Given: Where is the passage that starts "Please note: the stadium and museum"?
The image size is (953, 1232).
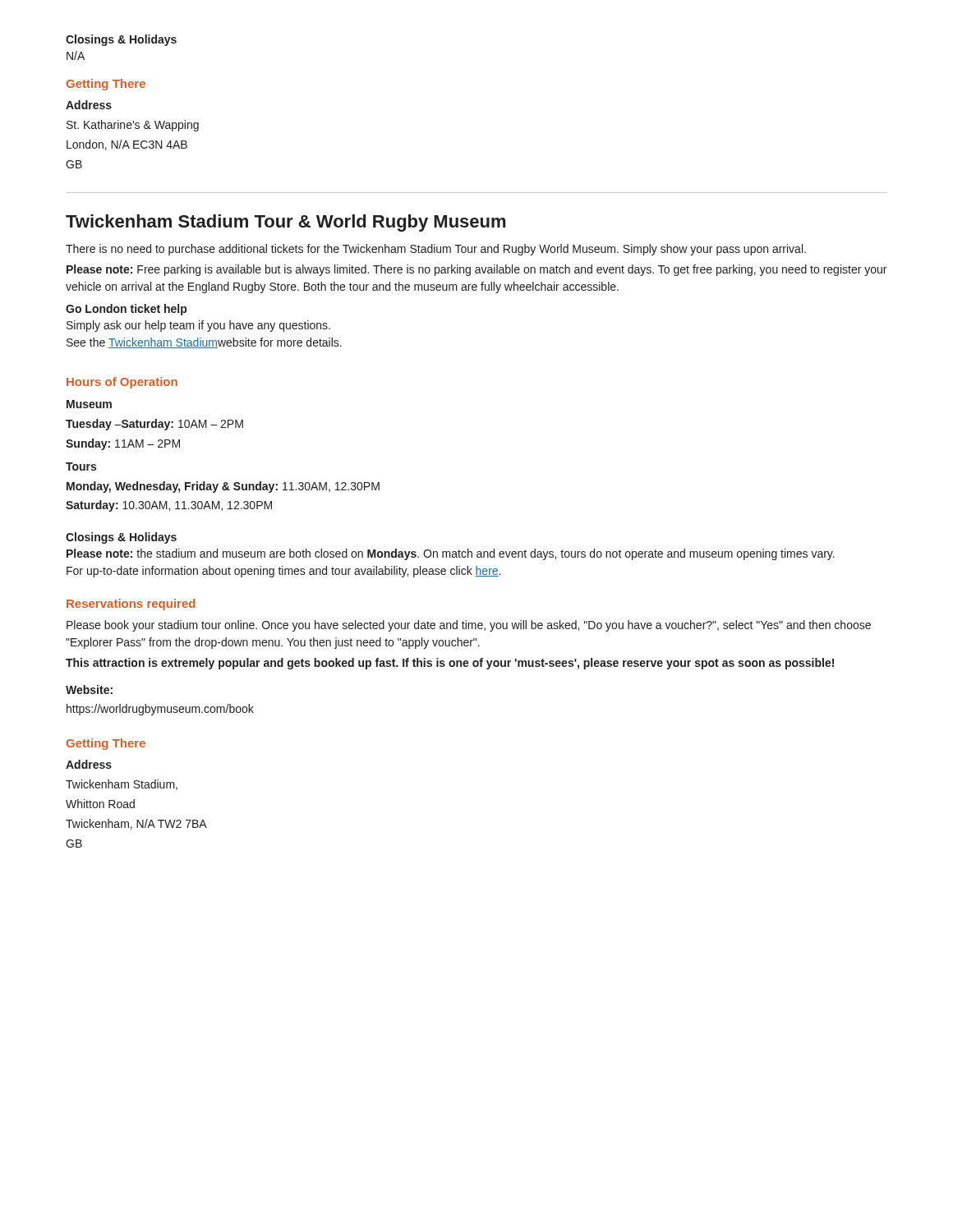Looking at the screenshot, I should coord(451,562).
